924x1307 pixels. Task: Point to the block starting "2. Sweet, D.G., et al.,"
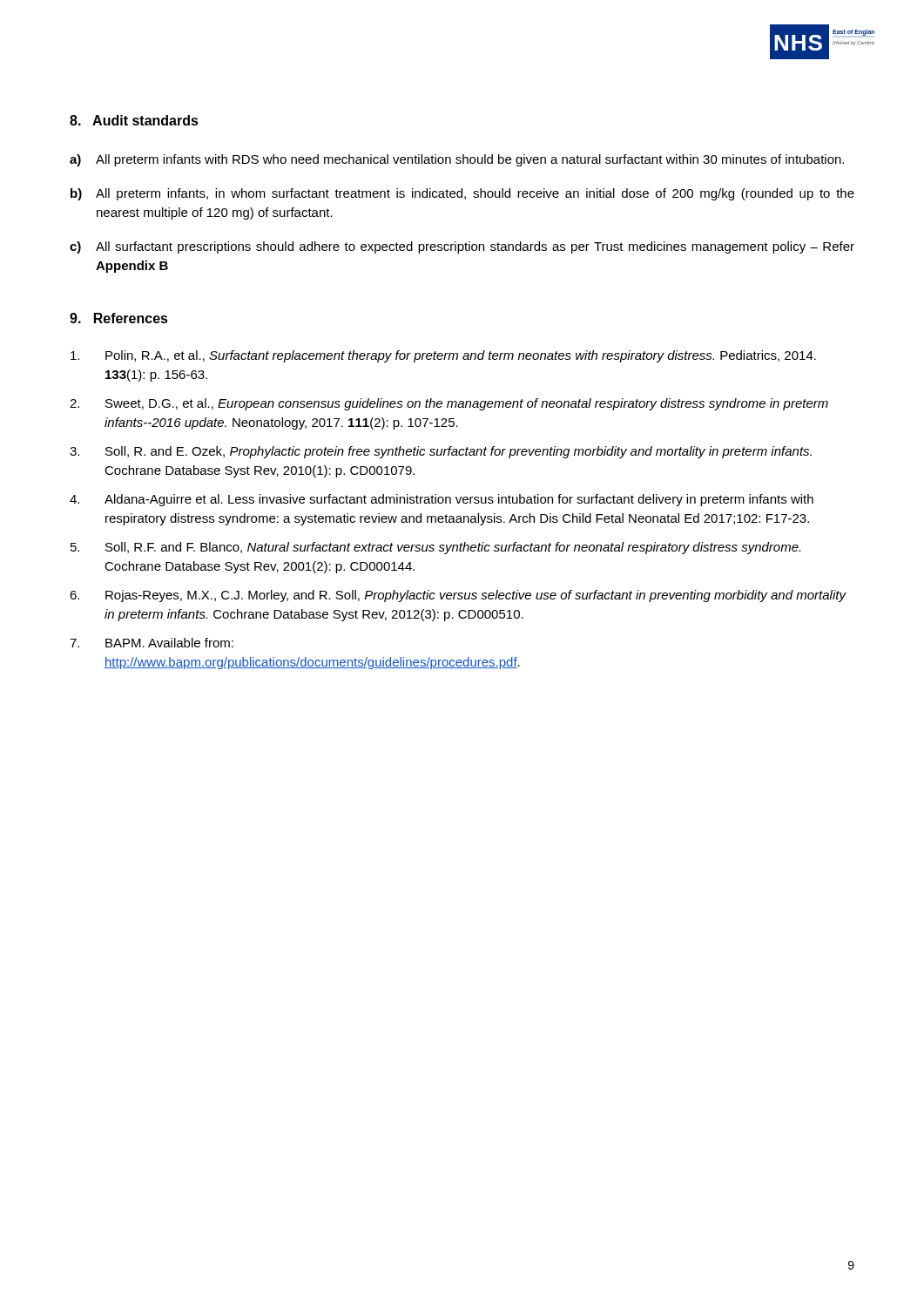click(462, 413)
